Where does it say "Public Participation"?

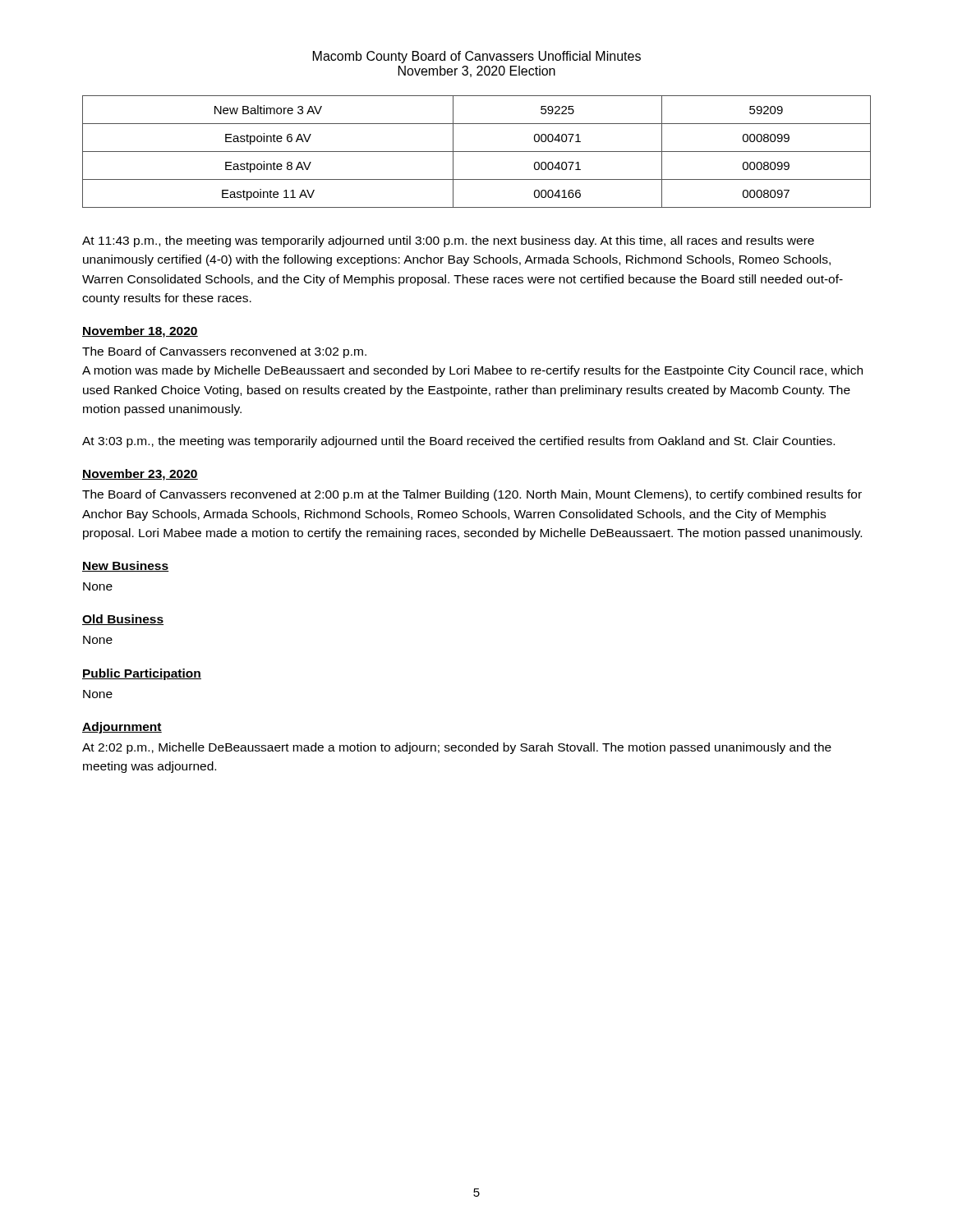click(x=142, y=673)
